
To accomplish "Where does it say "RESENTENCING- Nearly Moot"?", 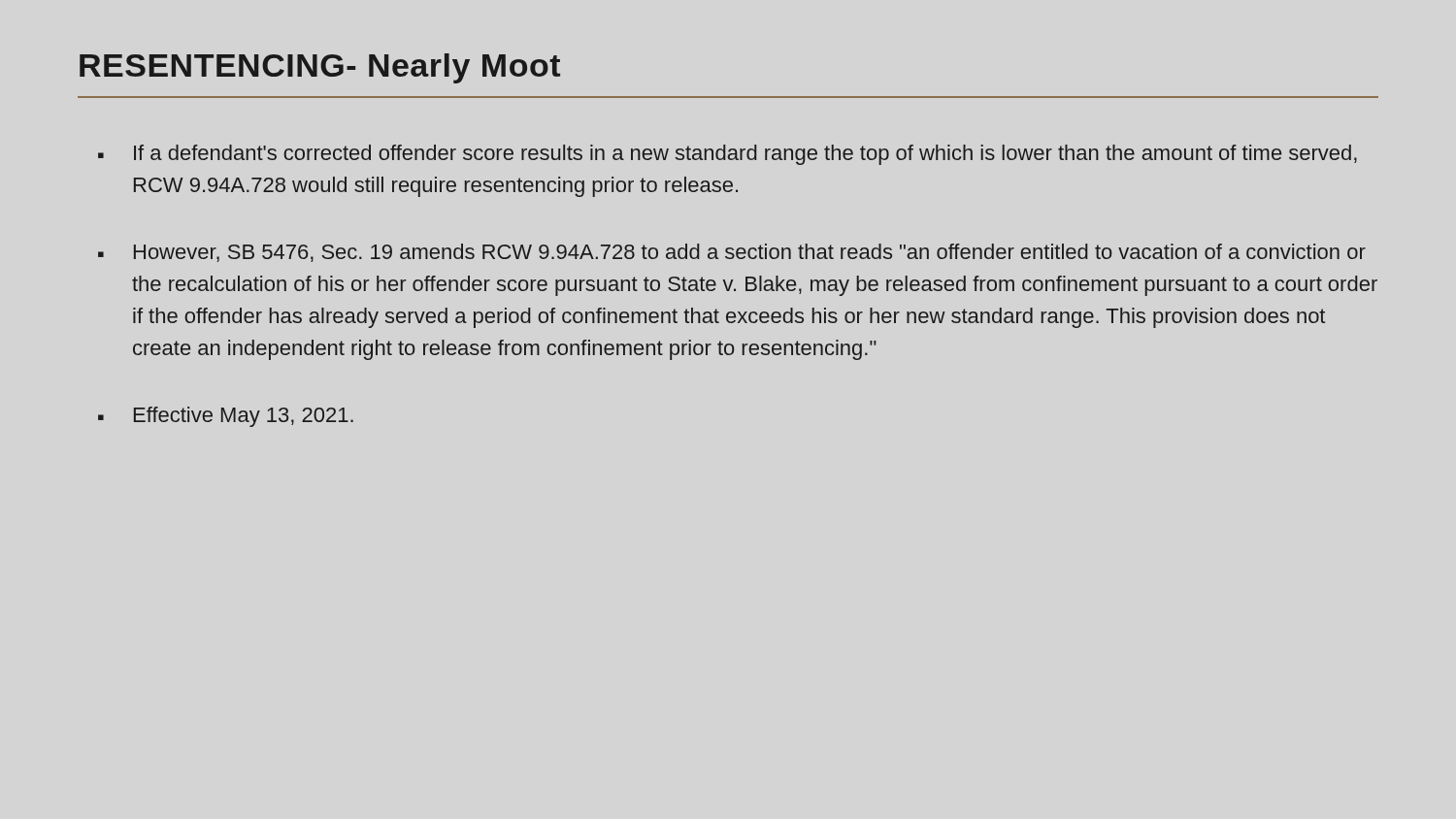I will 320,68.
